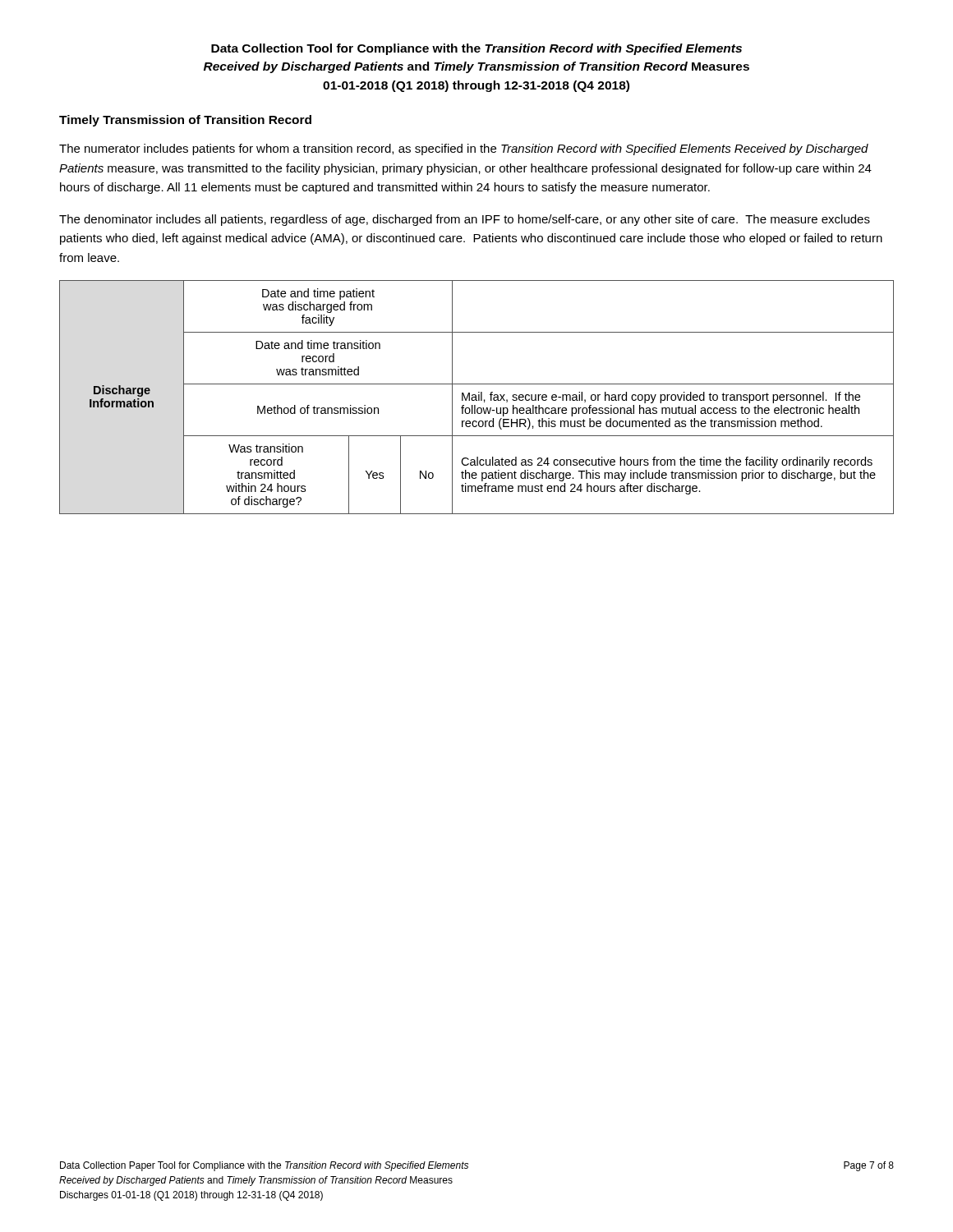The width and height of the screenshot is (953, 1232).
Task: Locate the block of text that opens with "The numerator includes patients for whom"
Action: tap(465, 168)
